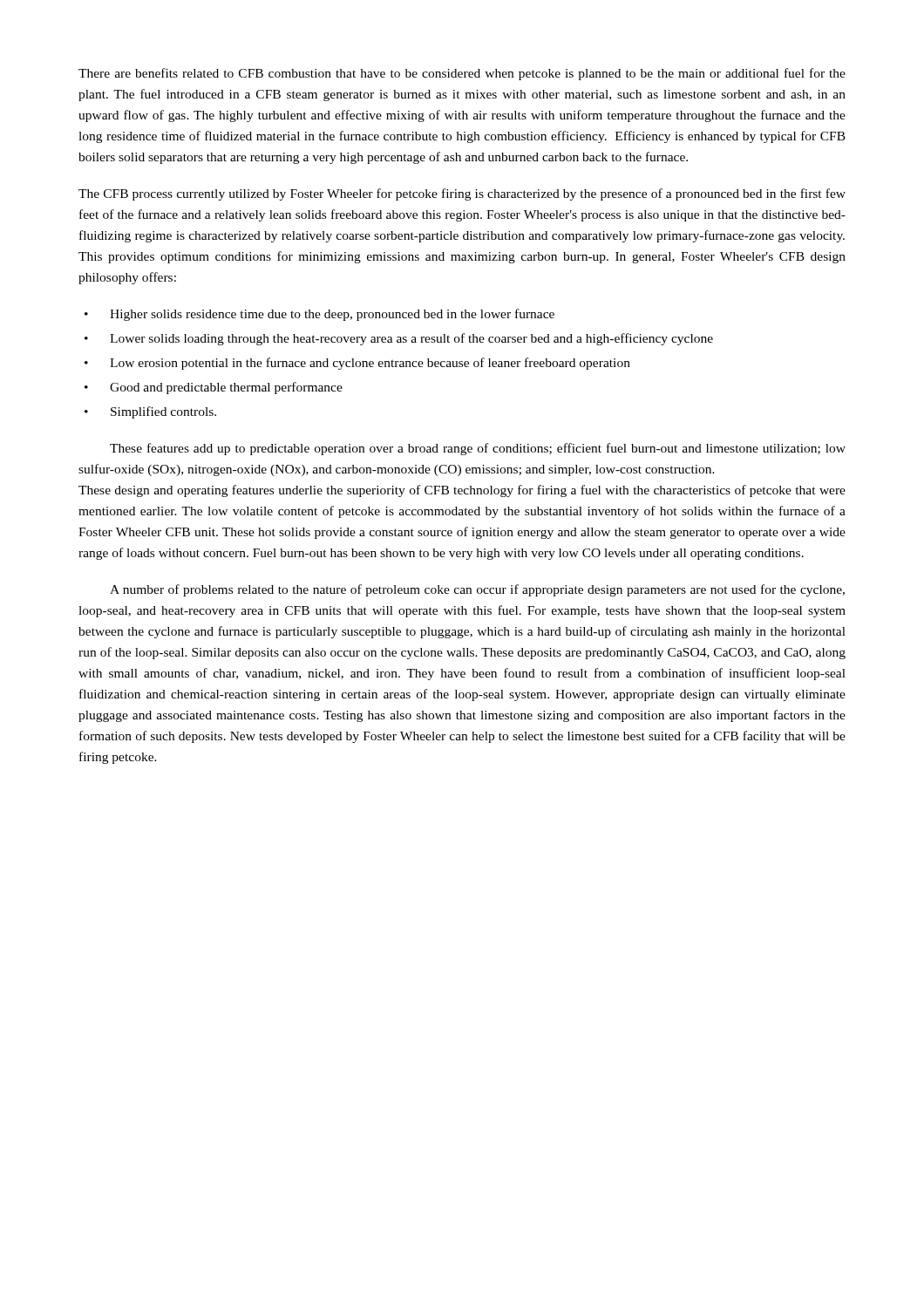924x1308 pixels.
Task: Click on the list item containing "• Lower solids loading"
Action: [398, 339]
